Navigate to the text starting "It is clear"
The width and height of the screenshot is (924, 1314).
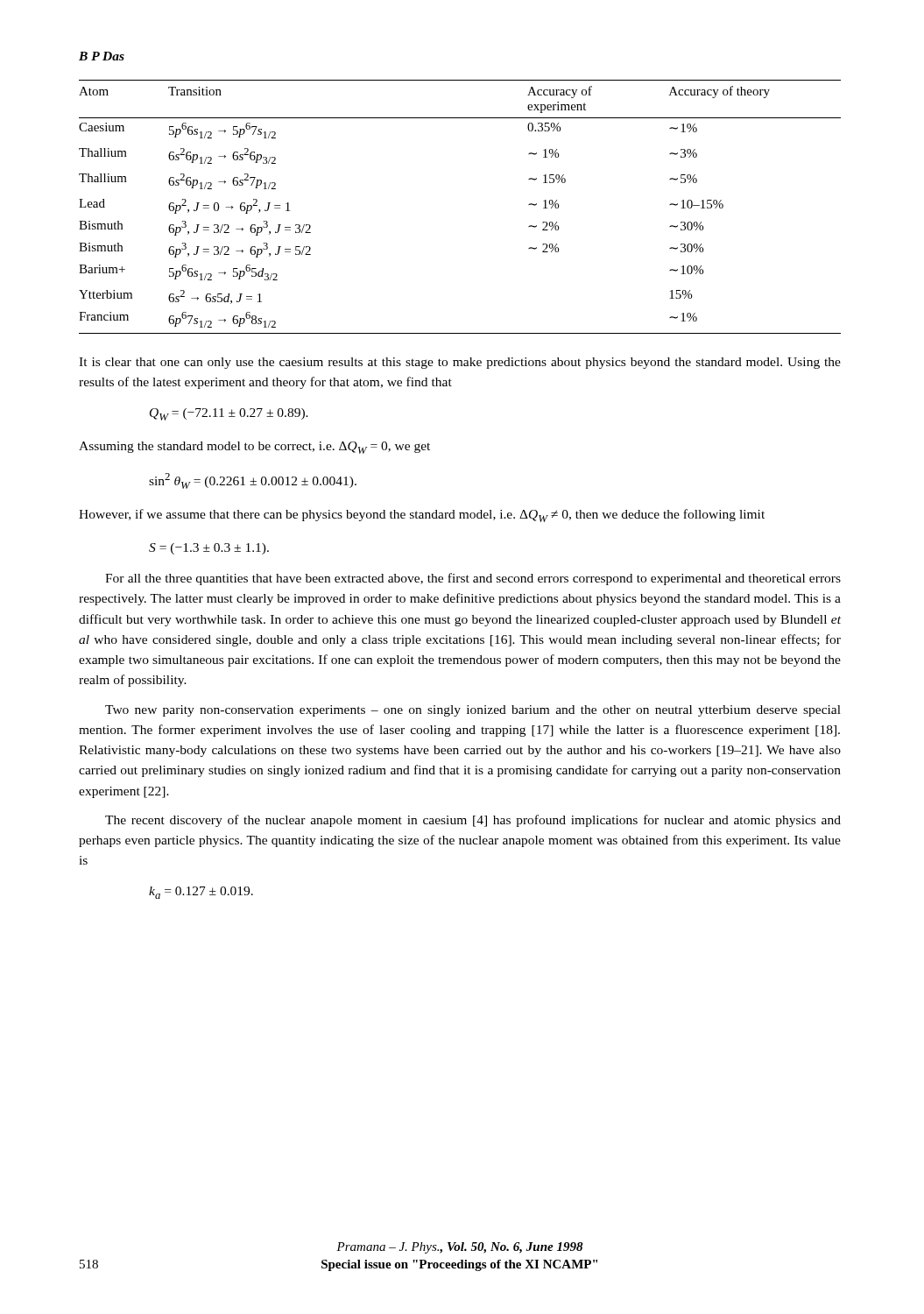pos(460,372)
